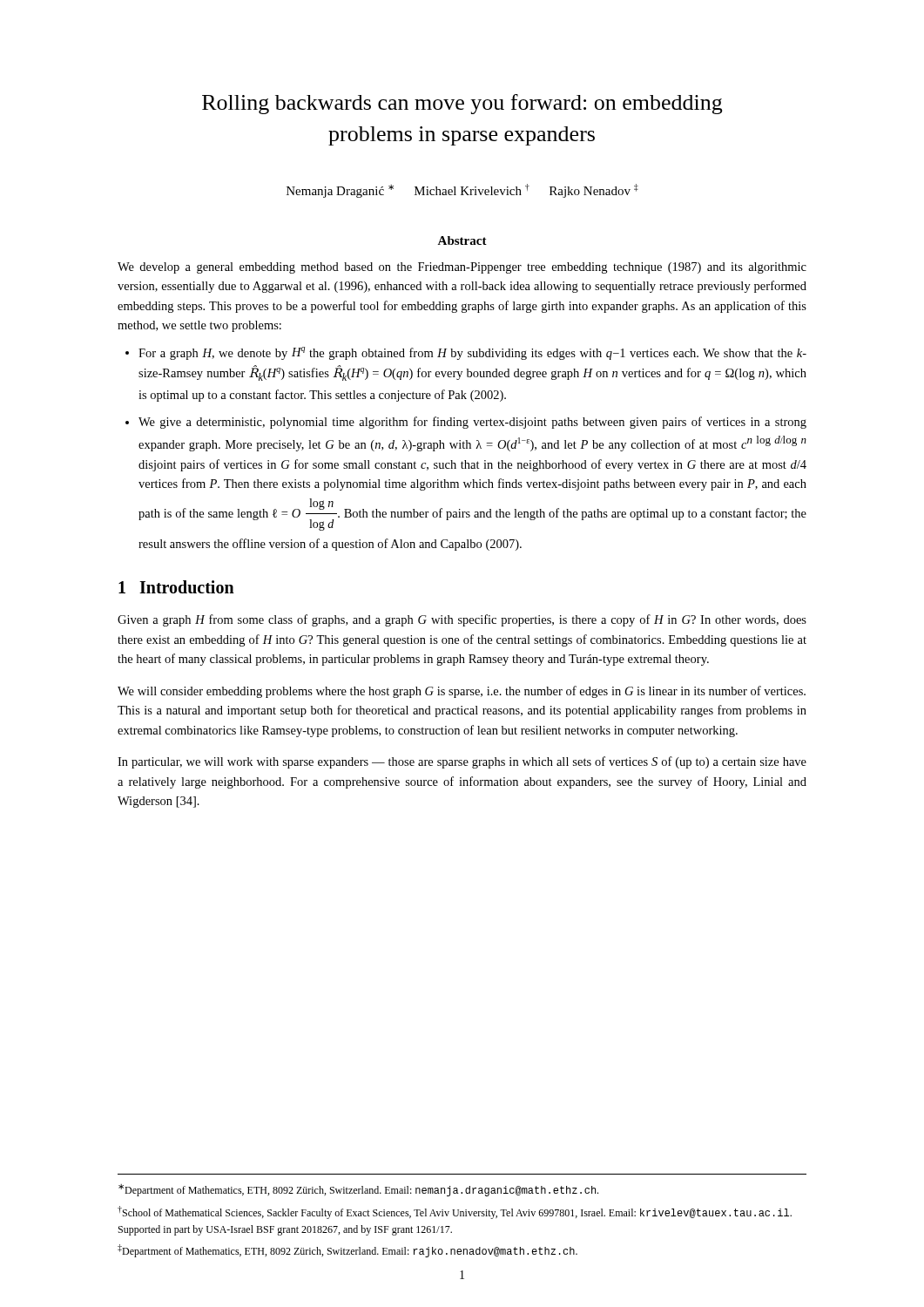Click on the title that says "Rolling backwards can move you"
The height and width of the screenshot is (1307, 924).
coord(462,119)
